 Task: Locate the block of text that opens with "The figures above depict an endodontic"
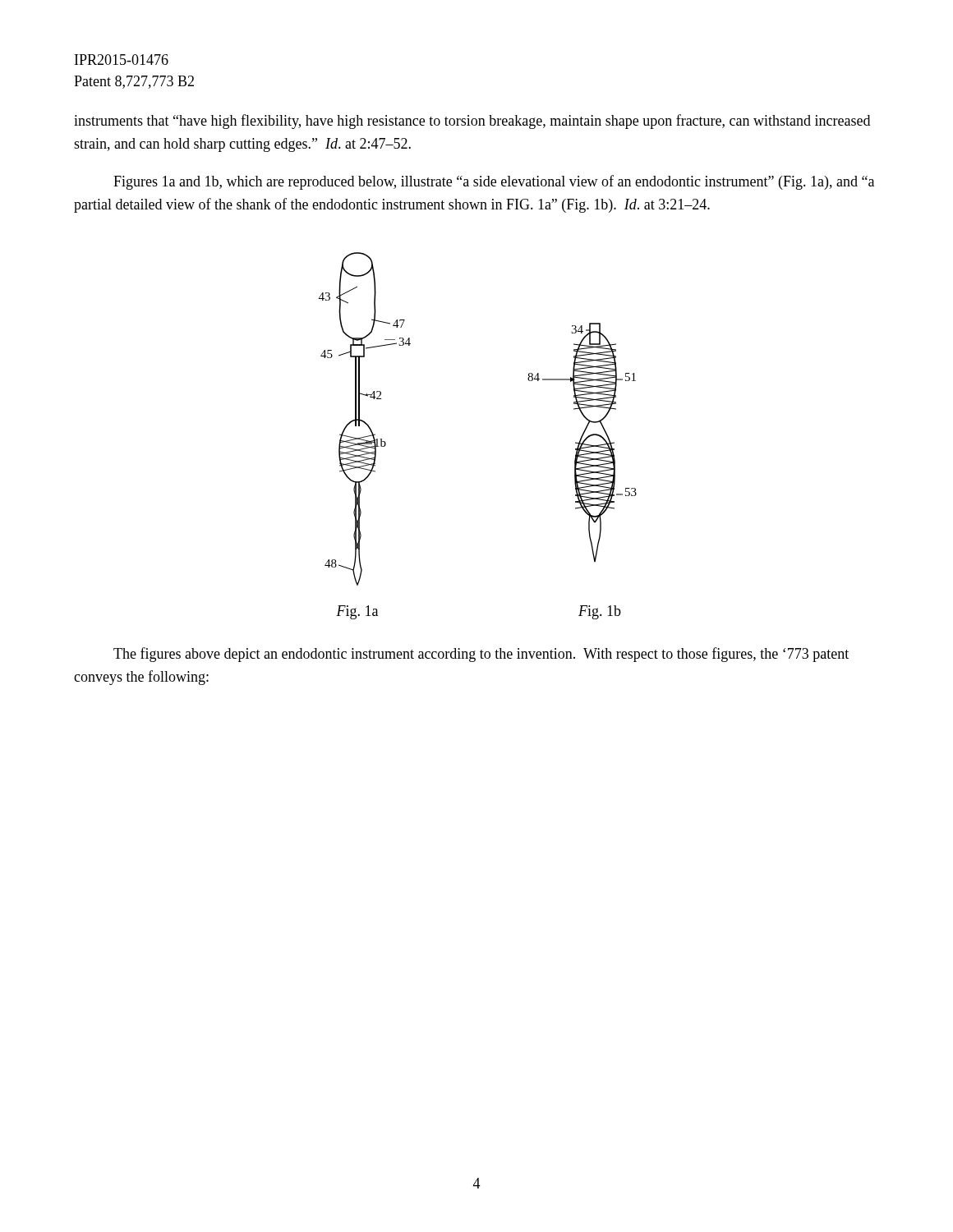461,665
